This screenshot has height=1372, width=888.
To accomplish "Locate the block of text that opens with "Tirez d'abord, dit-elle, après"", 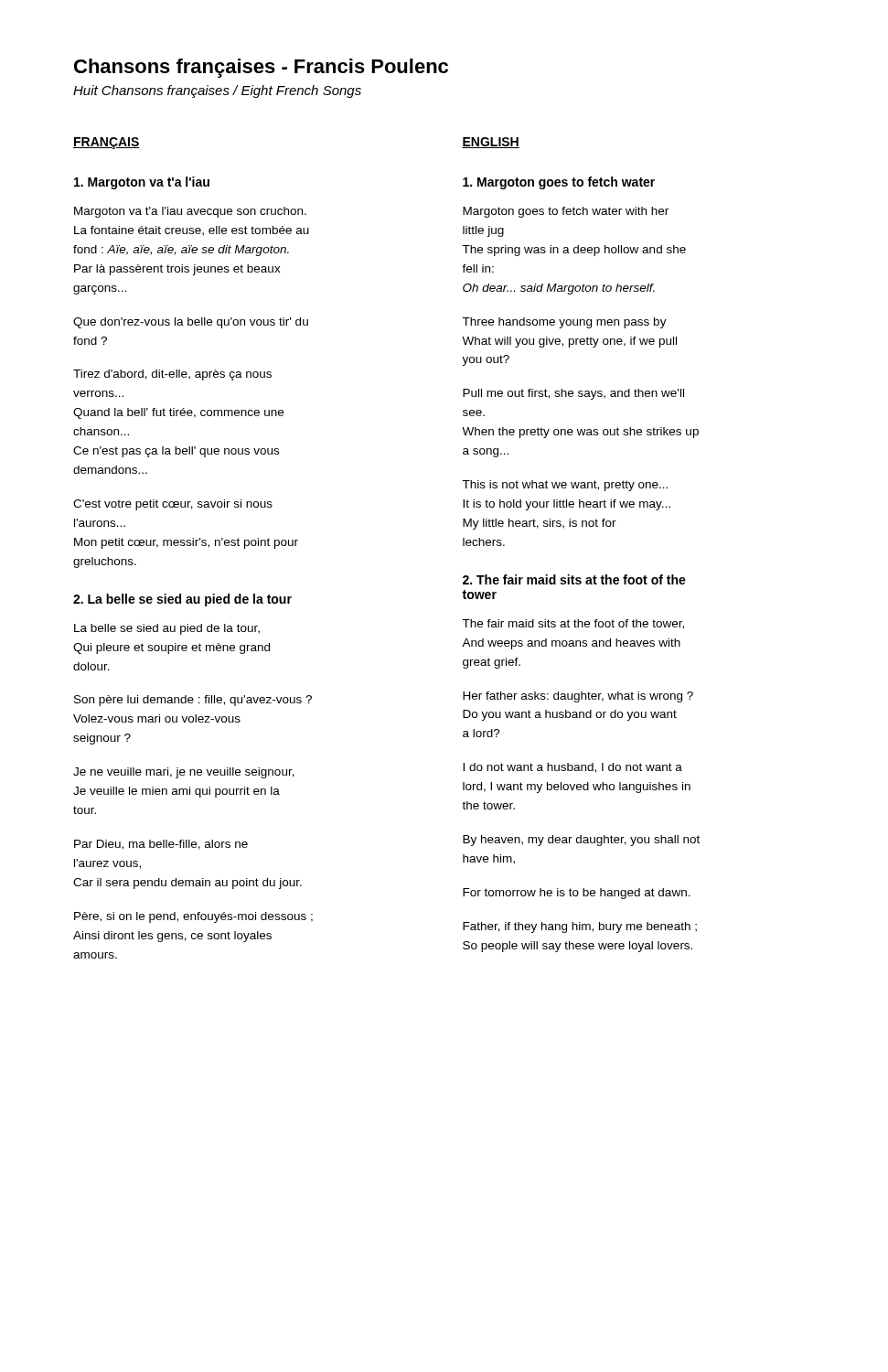I will pyautogui.click(x=179, y=422).
